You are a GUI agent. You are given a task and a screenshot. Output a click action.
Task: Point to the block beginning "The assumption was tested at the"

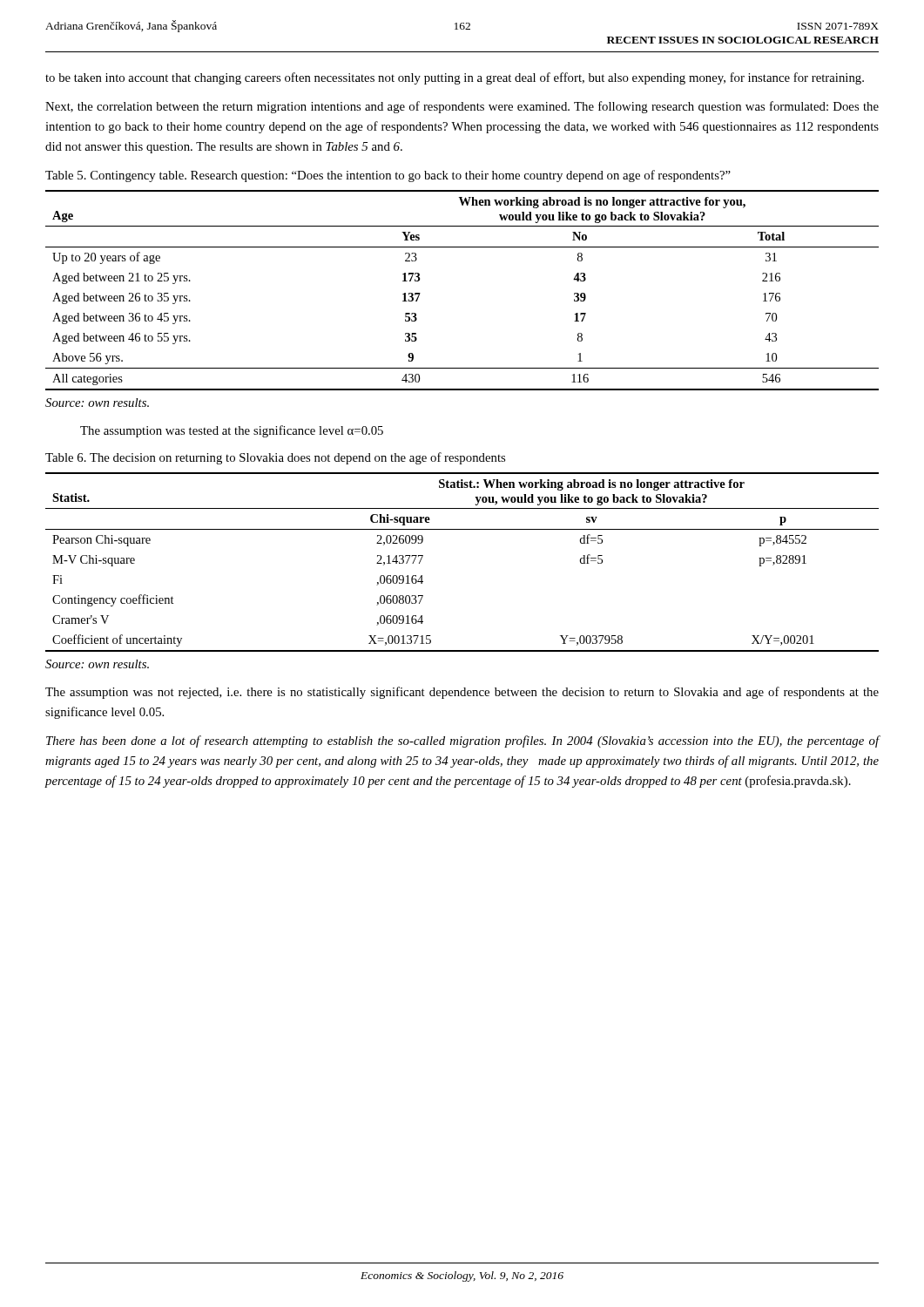232,430
